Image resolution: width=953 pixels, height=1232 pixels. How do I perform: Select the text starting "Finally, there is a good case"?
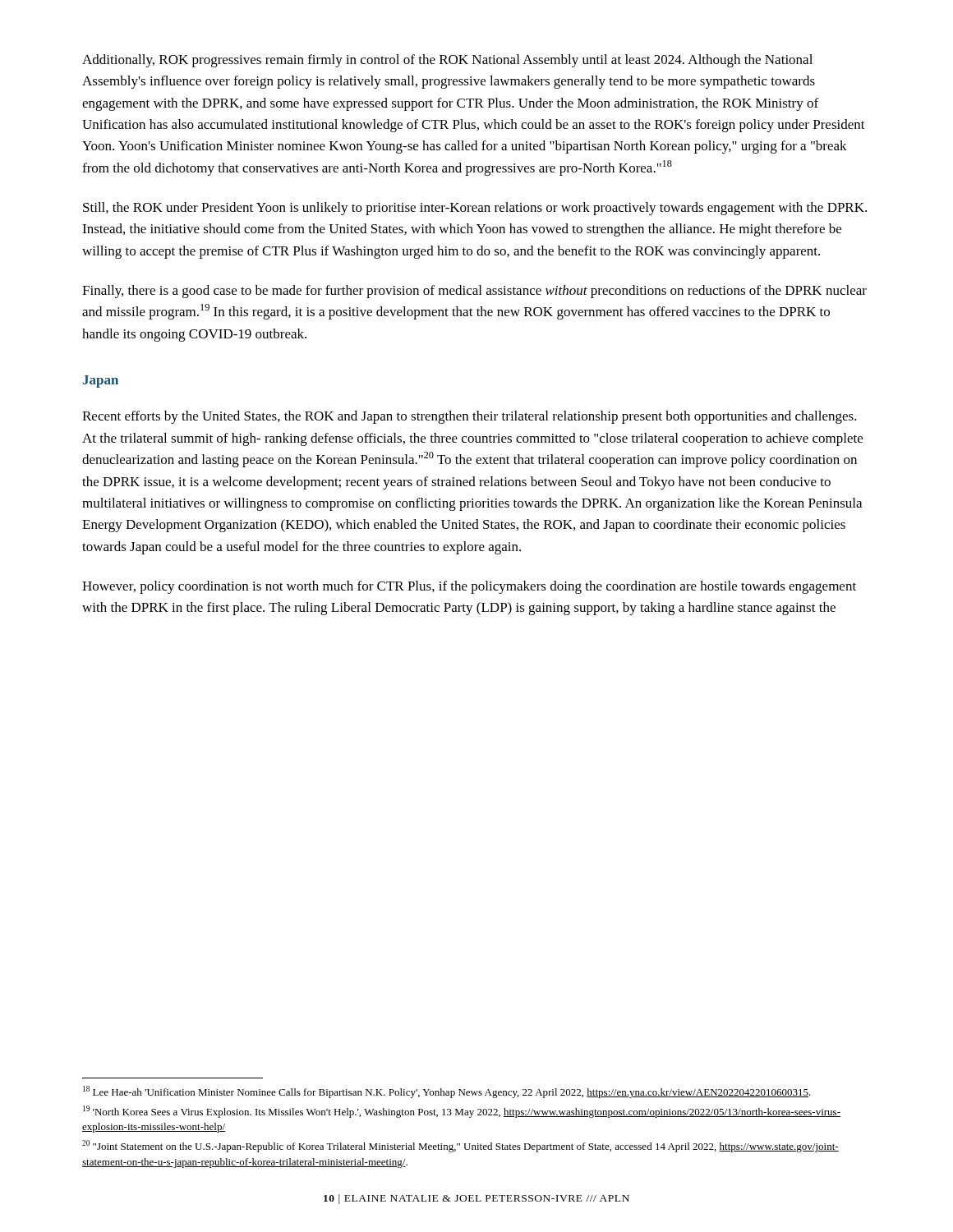(x=474, y=312)
